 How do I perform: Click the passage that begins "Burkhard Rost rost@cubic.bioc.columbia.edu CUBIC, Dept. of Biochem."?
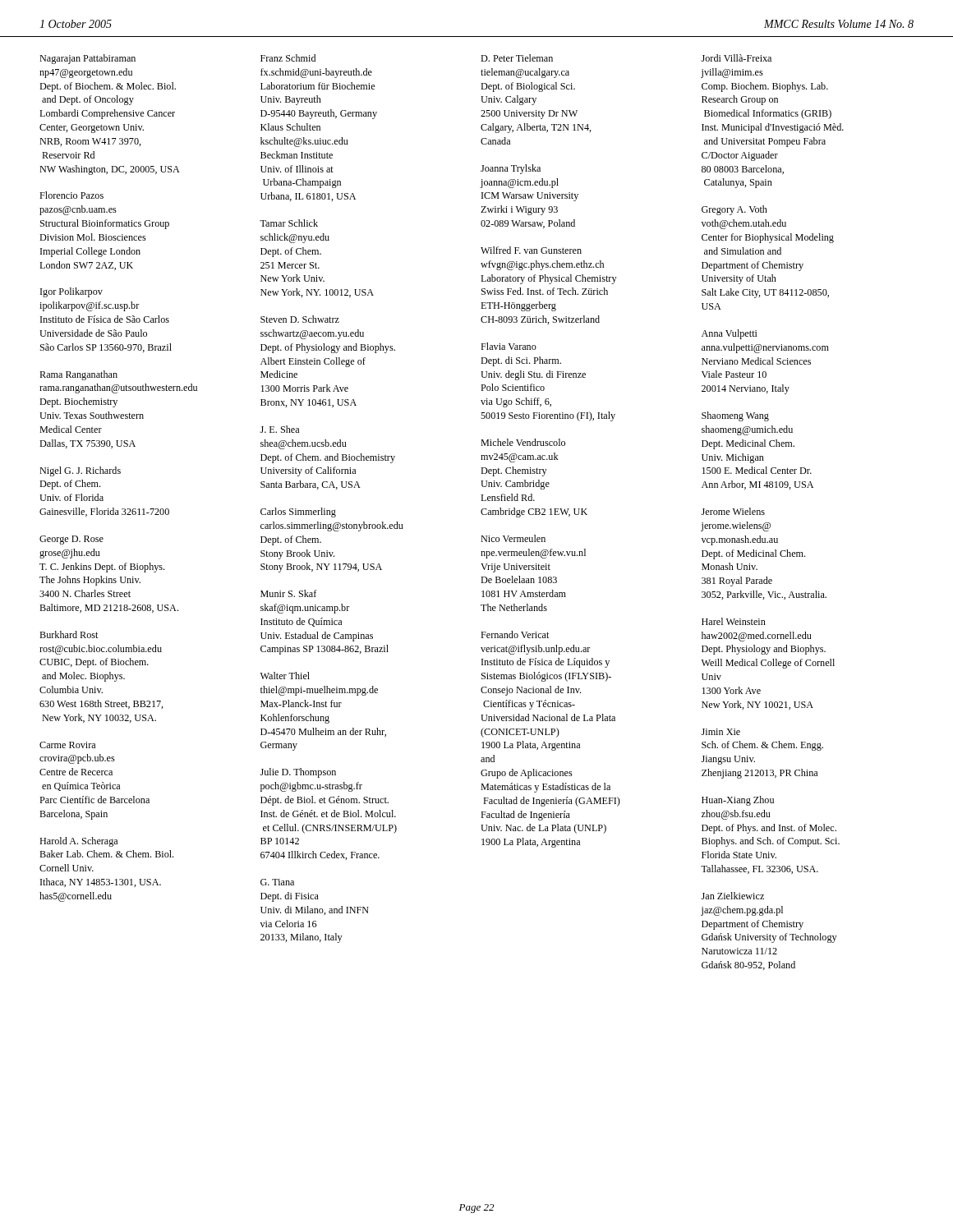[69, 634]
